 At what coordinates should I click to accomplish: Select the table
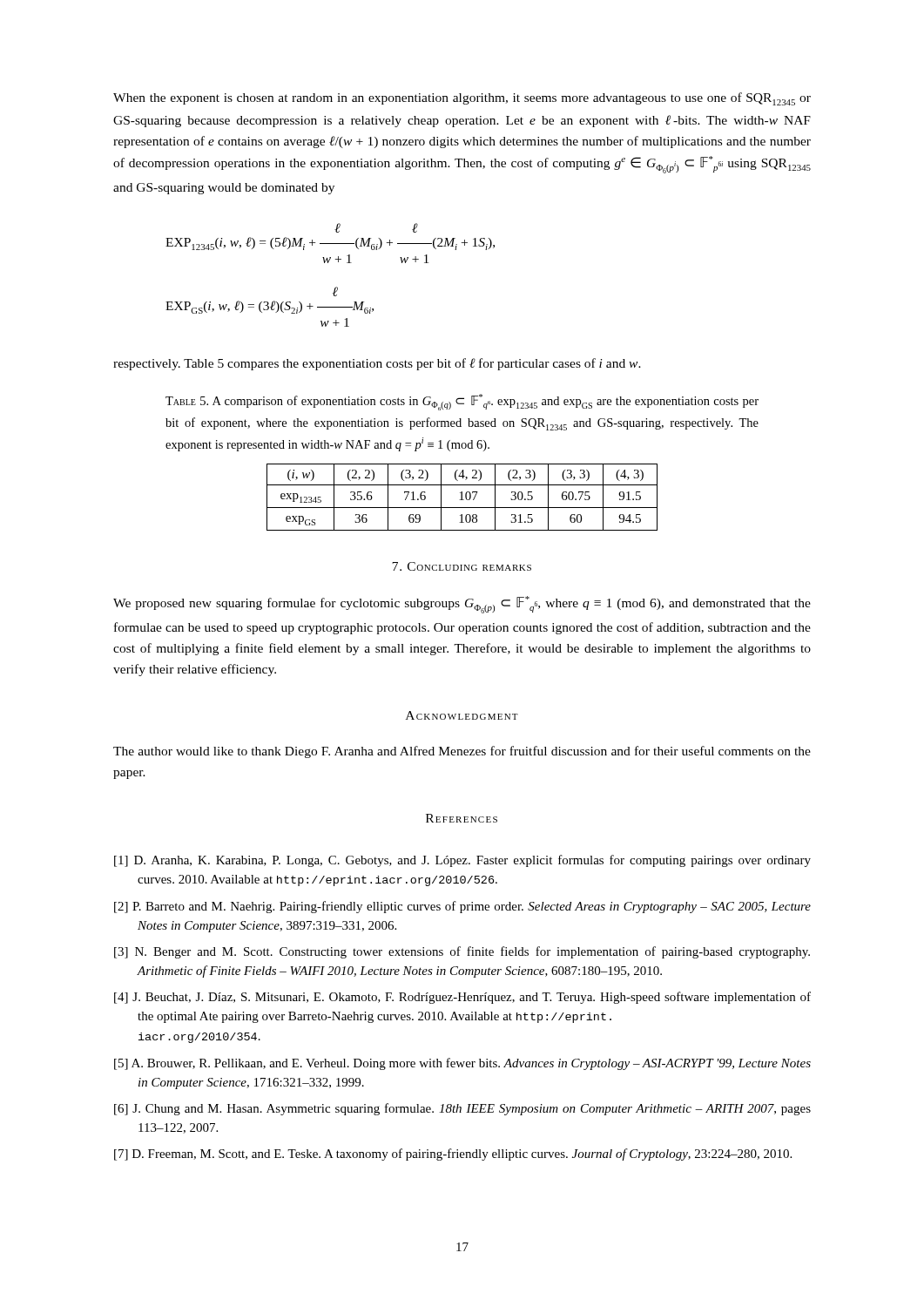coord(462,497)
